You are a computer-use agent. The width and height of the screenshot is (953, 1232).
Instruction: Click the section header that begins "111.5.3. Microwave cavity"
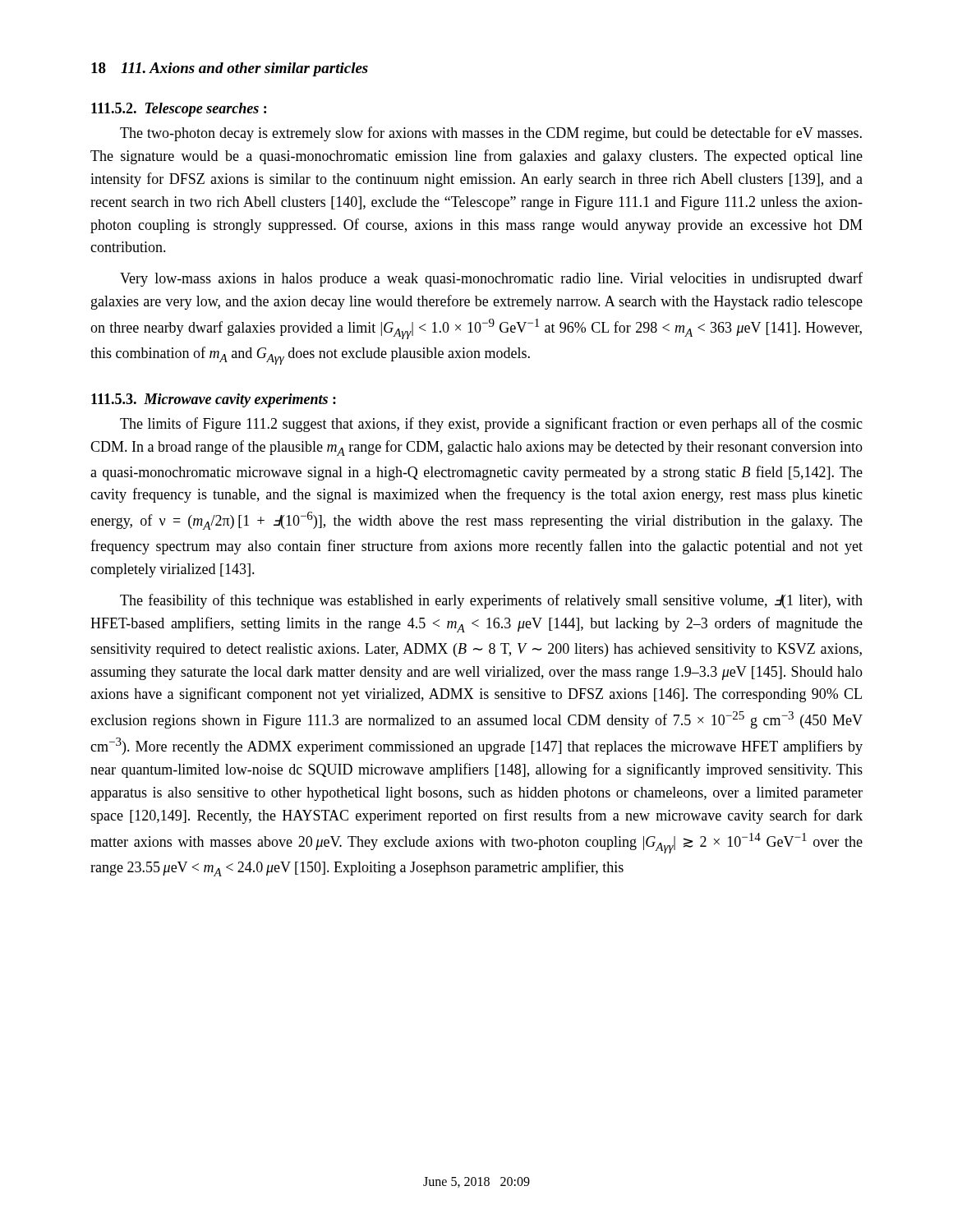[x=214, y=399]
